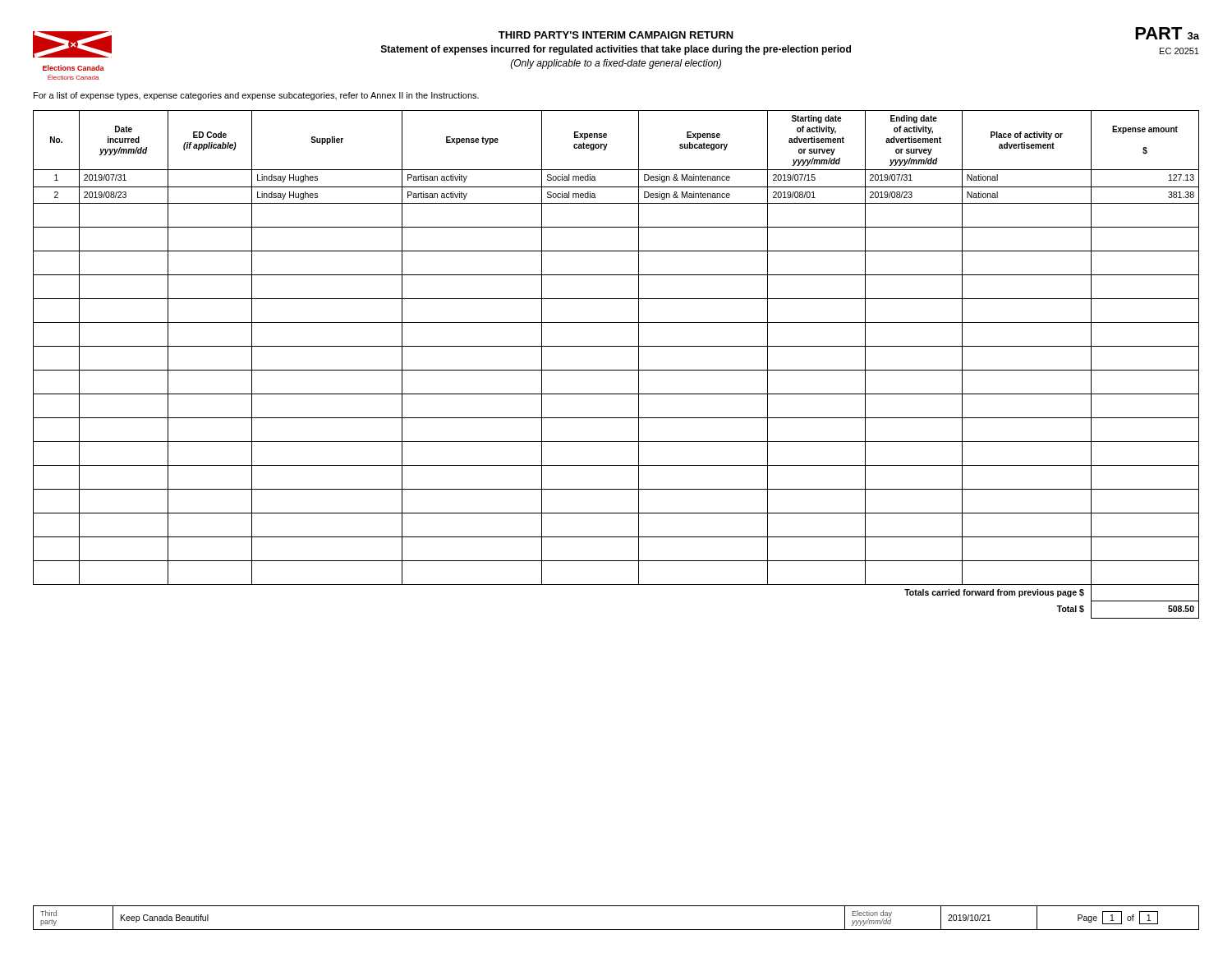Image resolution: width=1232 pixels, height=953 pixels.
Task: Select the logo
Action: pyautogui.click(x=86, y=53)
